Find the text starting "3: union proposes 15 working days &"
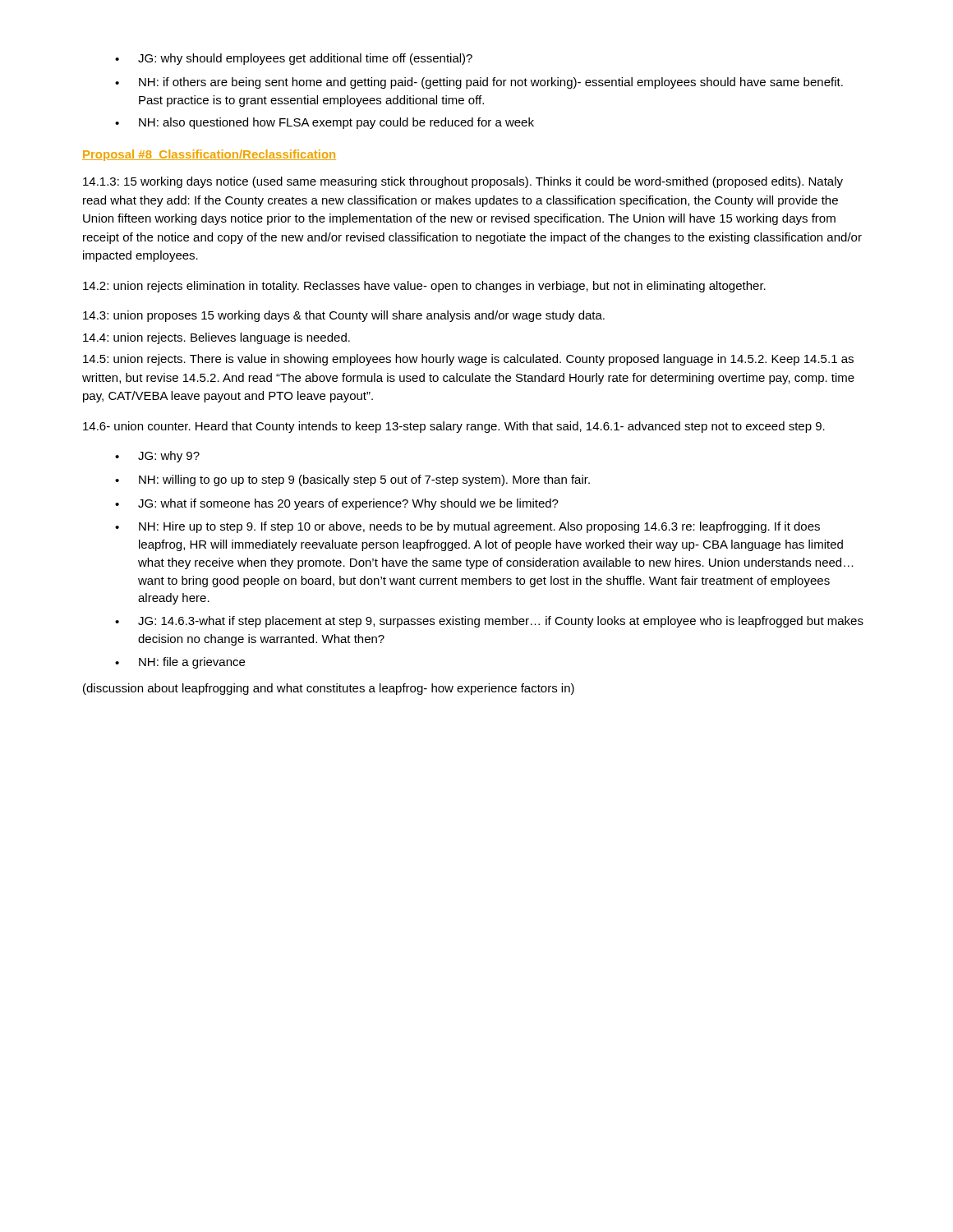Viewport: 953px width, 1232px height. click(344, 315)
